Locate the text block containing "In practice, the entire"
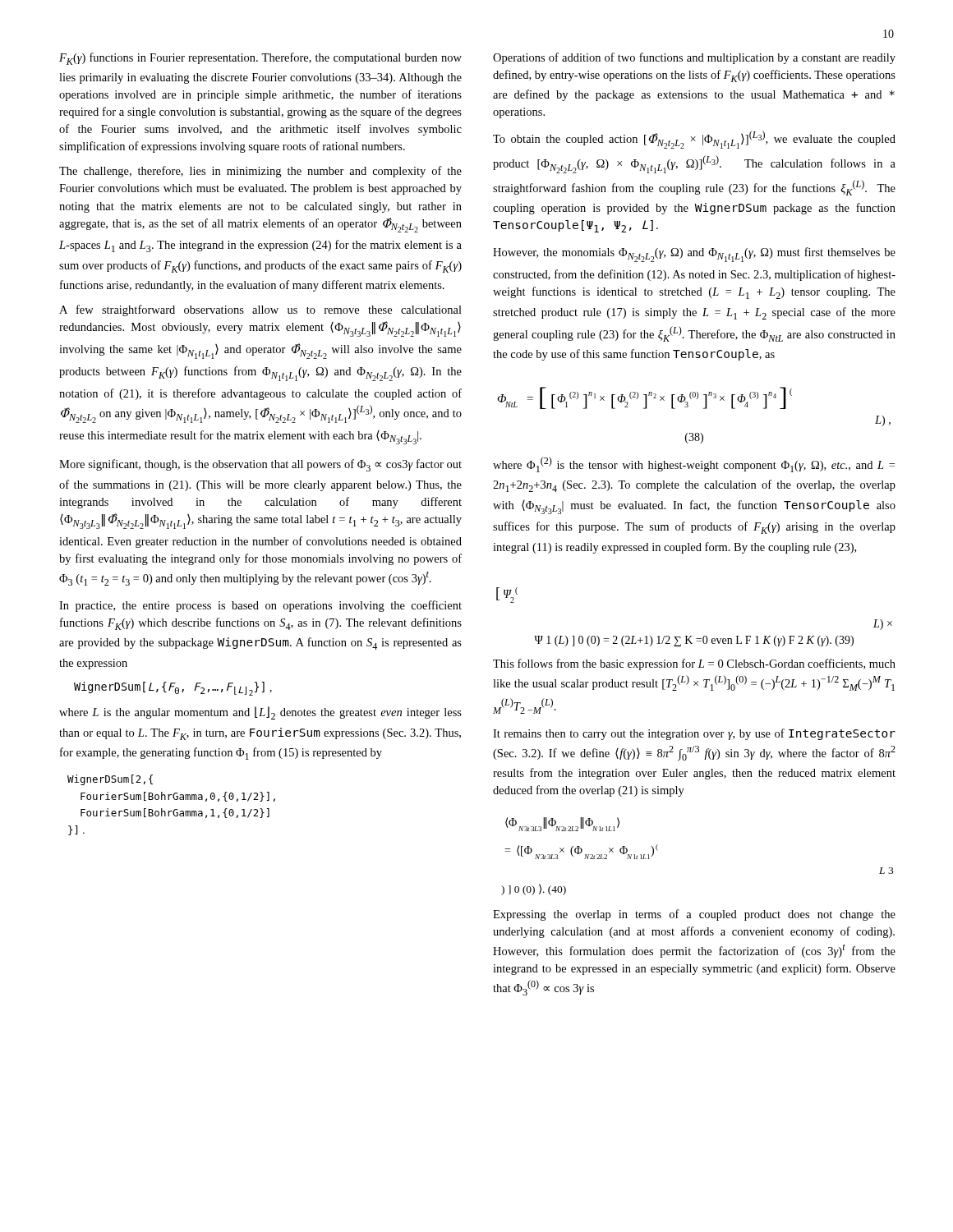The image size is (953, 1232). coord(260,634)
